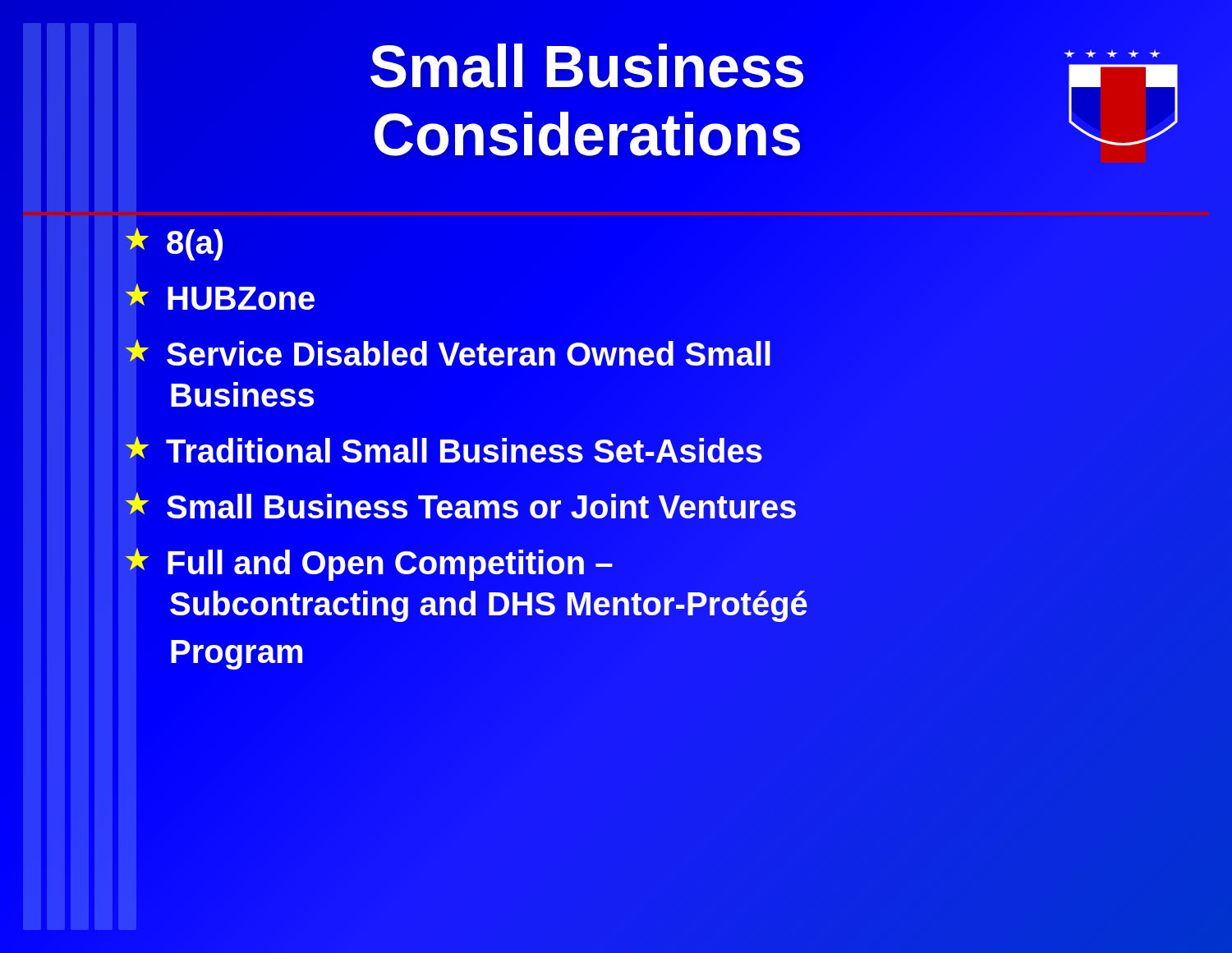Locate the list item containing "★ Traditional Small Business Set-Asides"
The height and width of the screenshot is (953, 1232).
443,451
